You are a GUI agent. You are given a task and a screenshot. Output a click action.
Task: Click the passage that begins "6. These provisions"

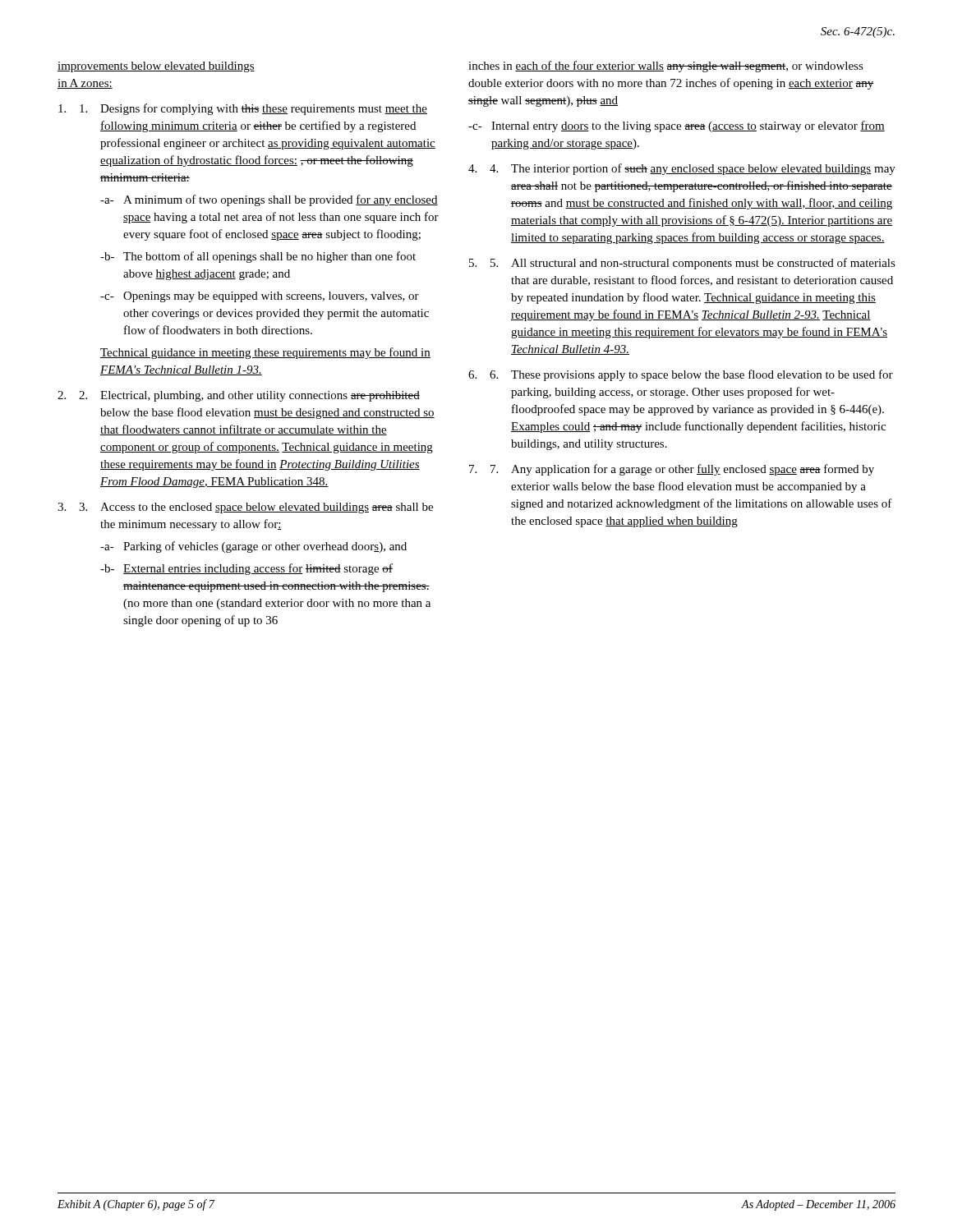(693, 409)
